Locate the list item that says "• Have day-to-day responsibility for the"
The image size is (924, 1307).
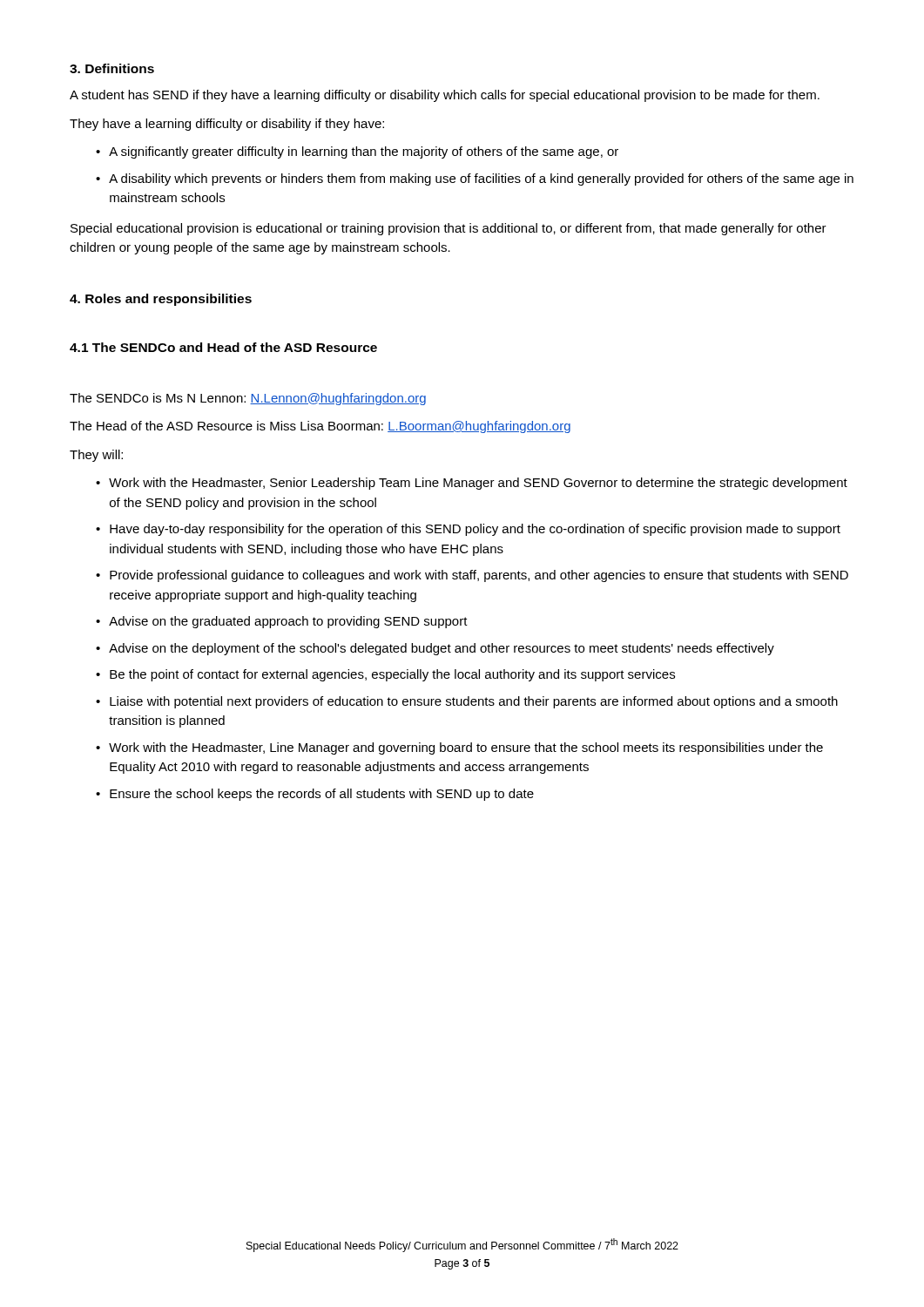coord(475,539)
